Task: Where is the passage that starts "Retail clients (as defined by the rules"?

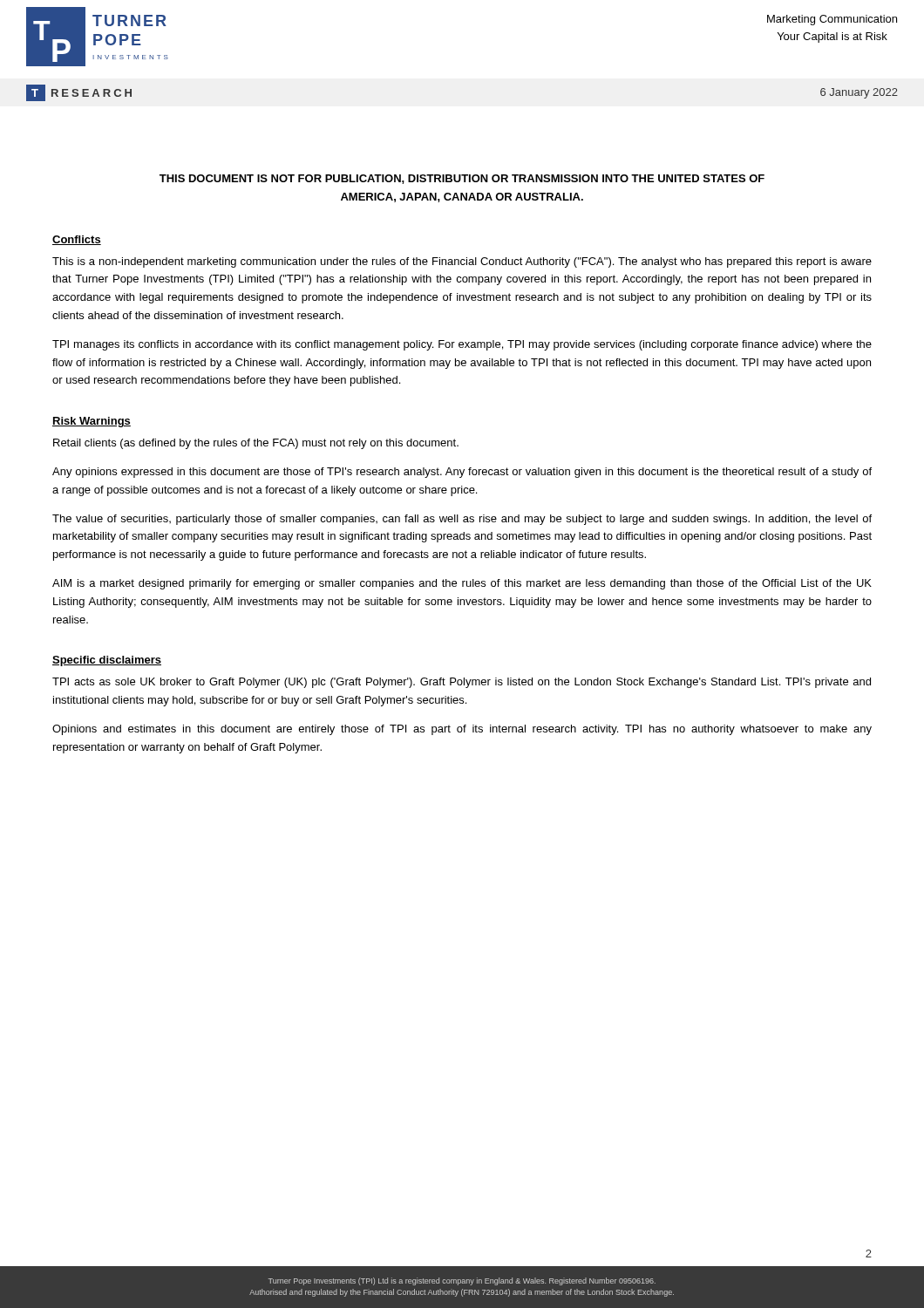Action: coord(256,443)
